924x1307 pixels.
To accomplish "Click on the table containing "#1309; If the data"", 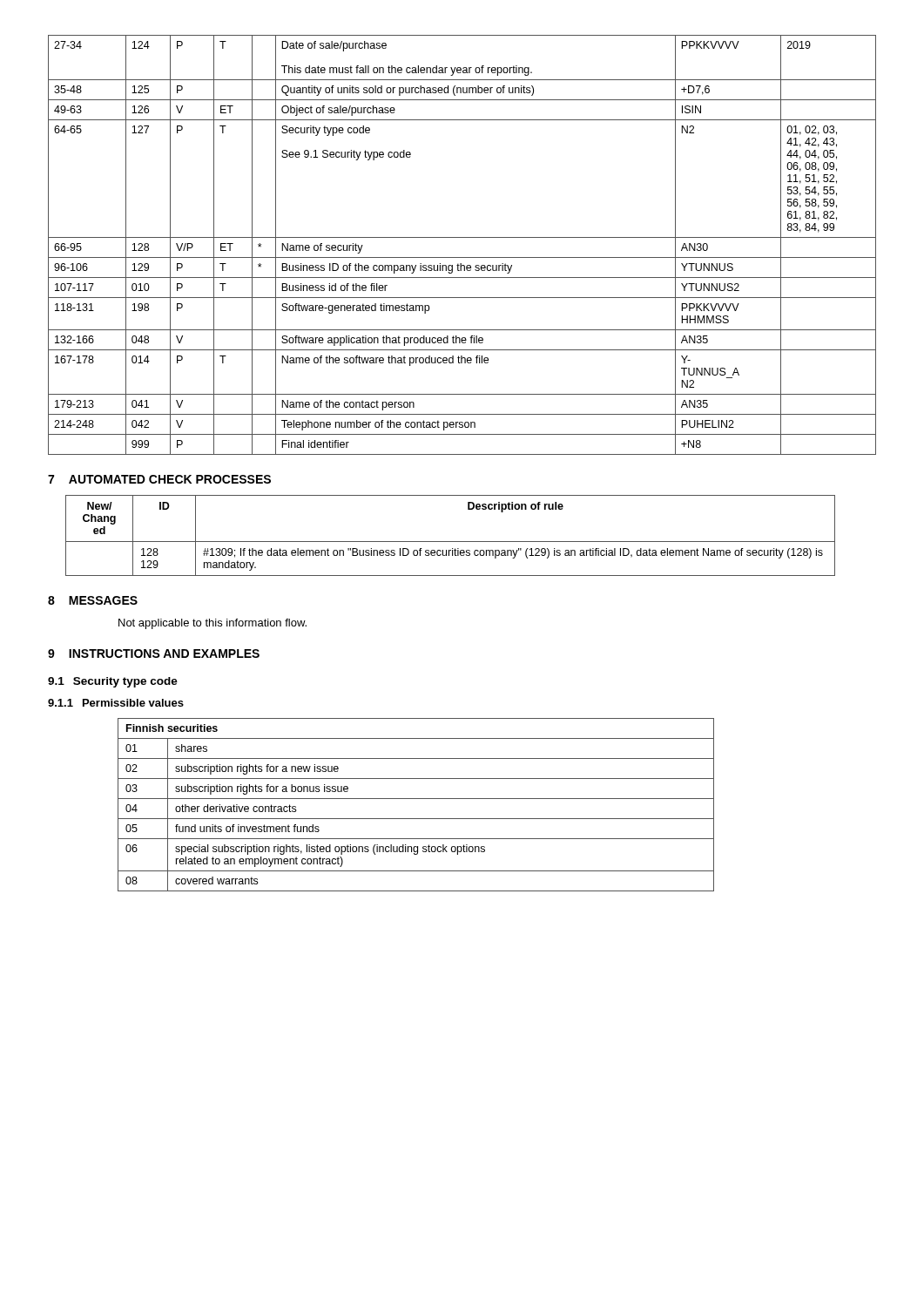I will [x=462, y=535].
